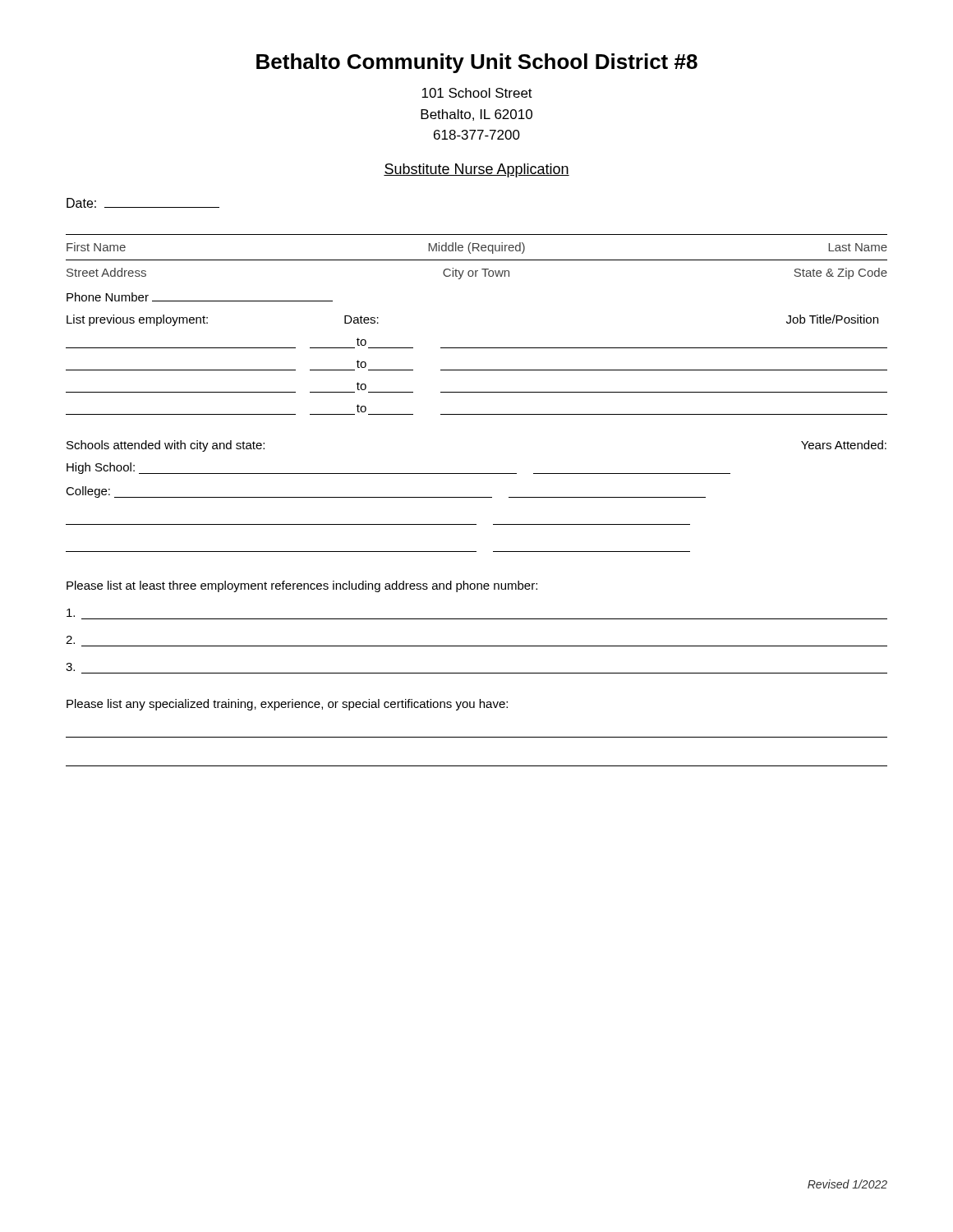
Task: Point to the text block starting "101 School Street Bethalto, IL"
Action: click(476, 114)
